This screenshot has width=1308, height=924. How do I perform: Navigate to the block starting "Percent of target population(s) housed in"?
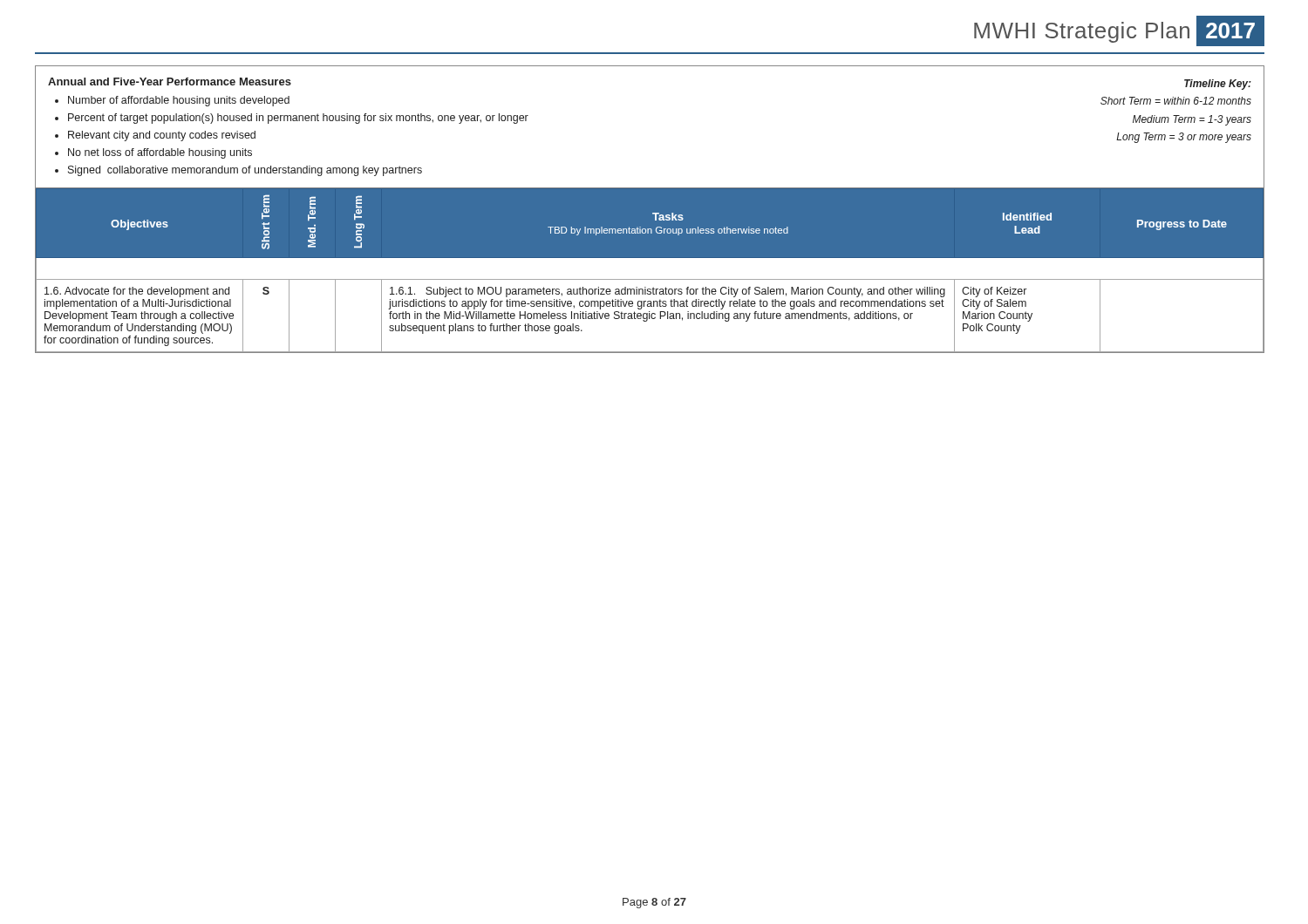[x=298, y=118]
